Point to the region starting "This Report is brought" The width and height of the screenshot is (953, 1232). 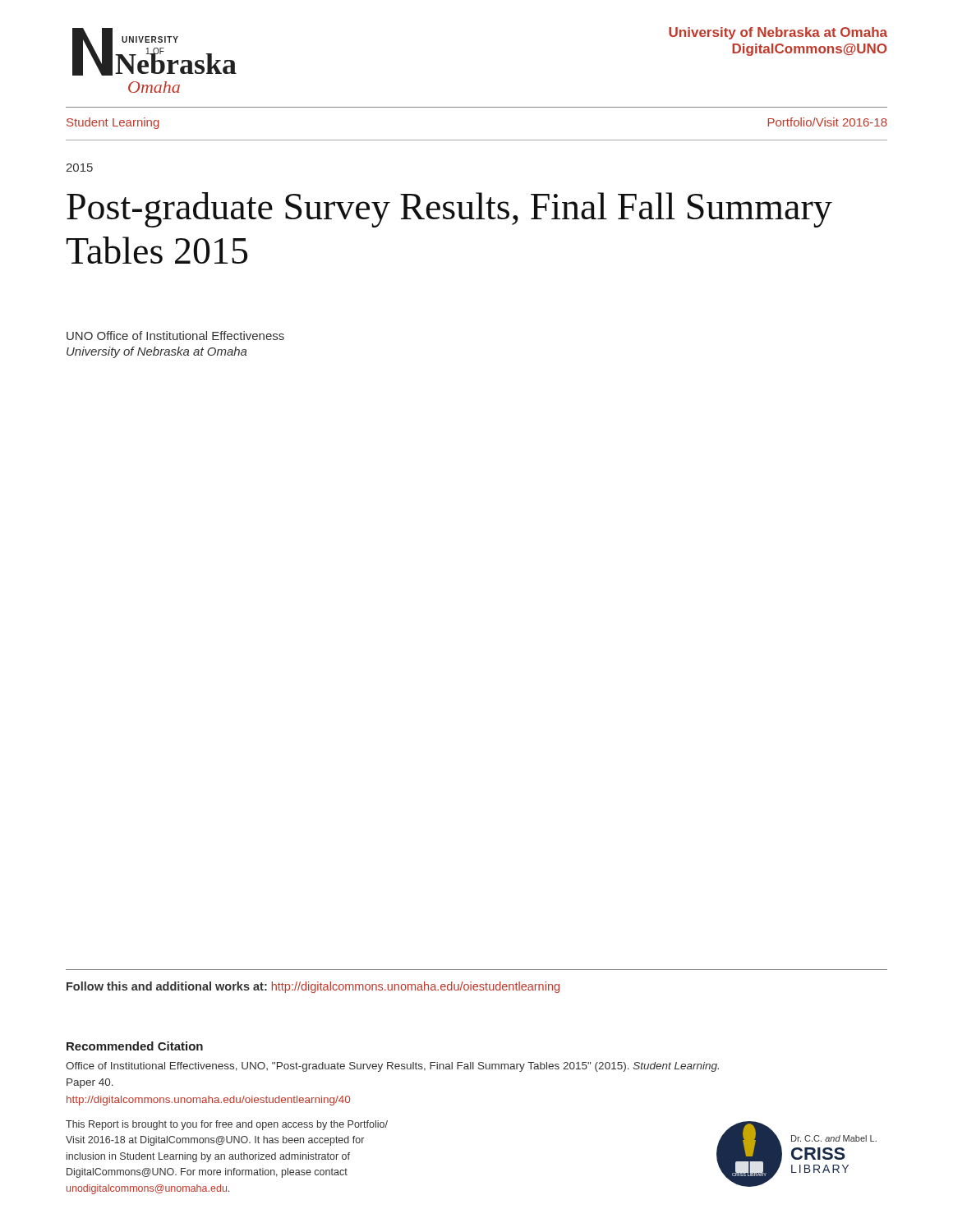tap(227, 1156)
